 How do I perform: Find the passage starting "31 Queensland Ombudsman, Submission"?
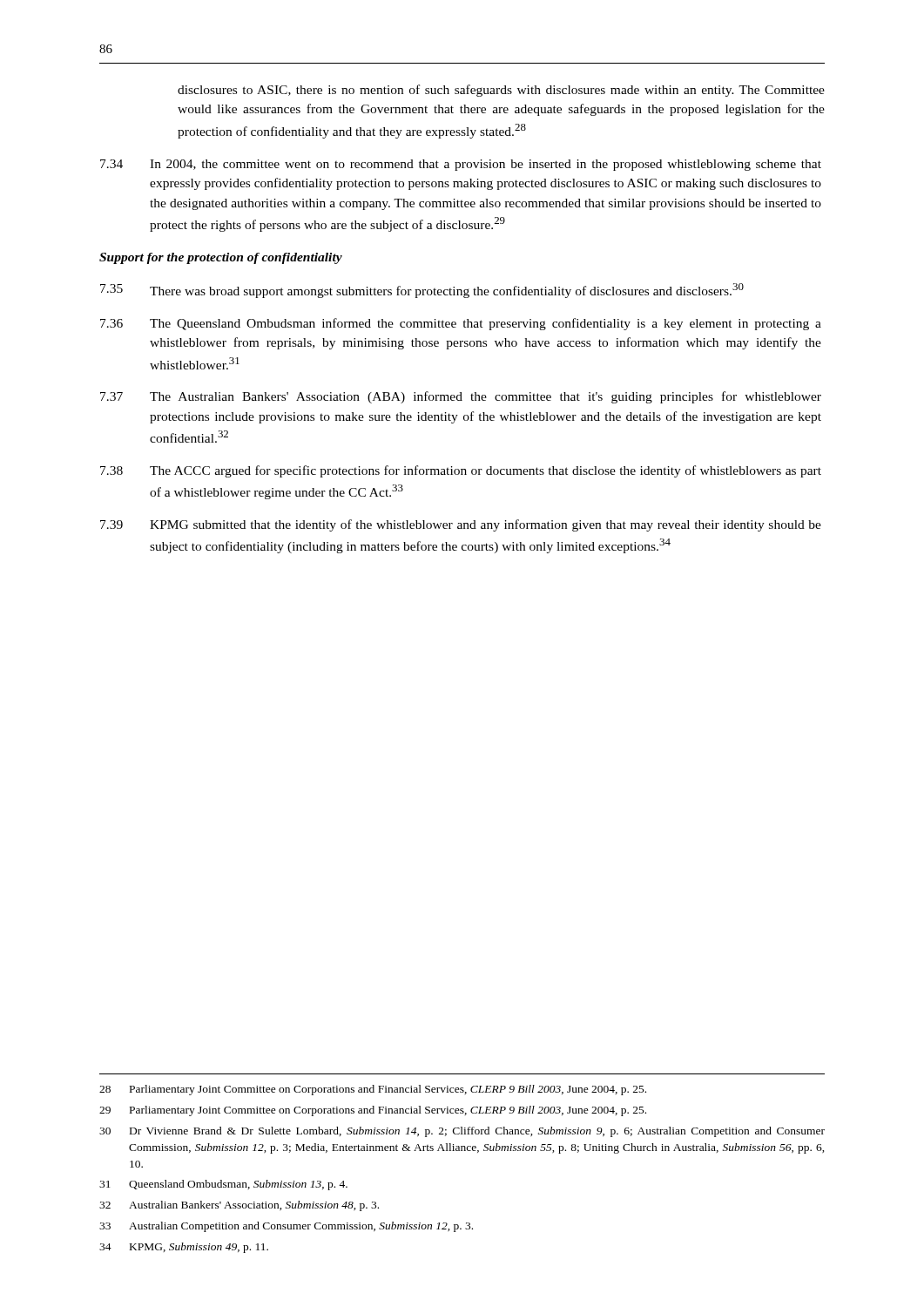[x=223, y=1185]
